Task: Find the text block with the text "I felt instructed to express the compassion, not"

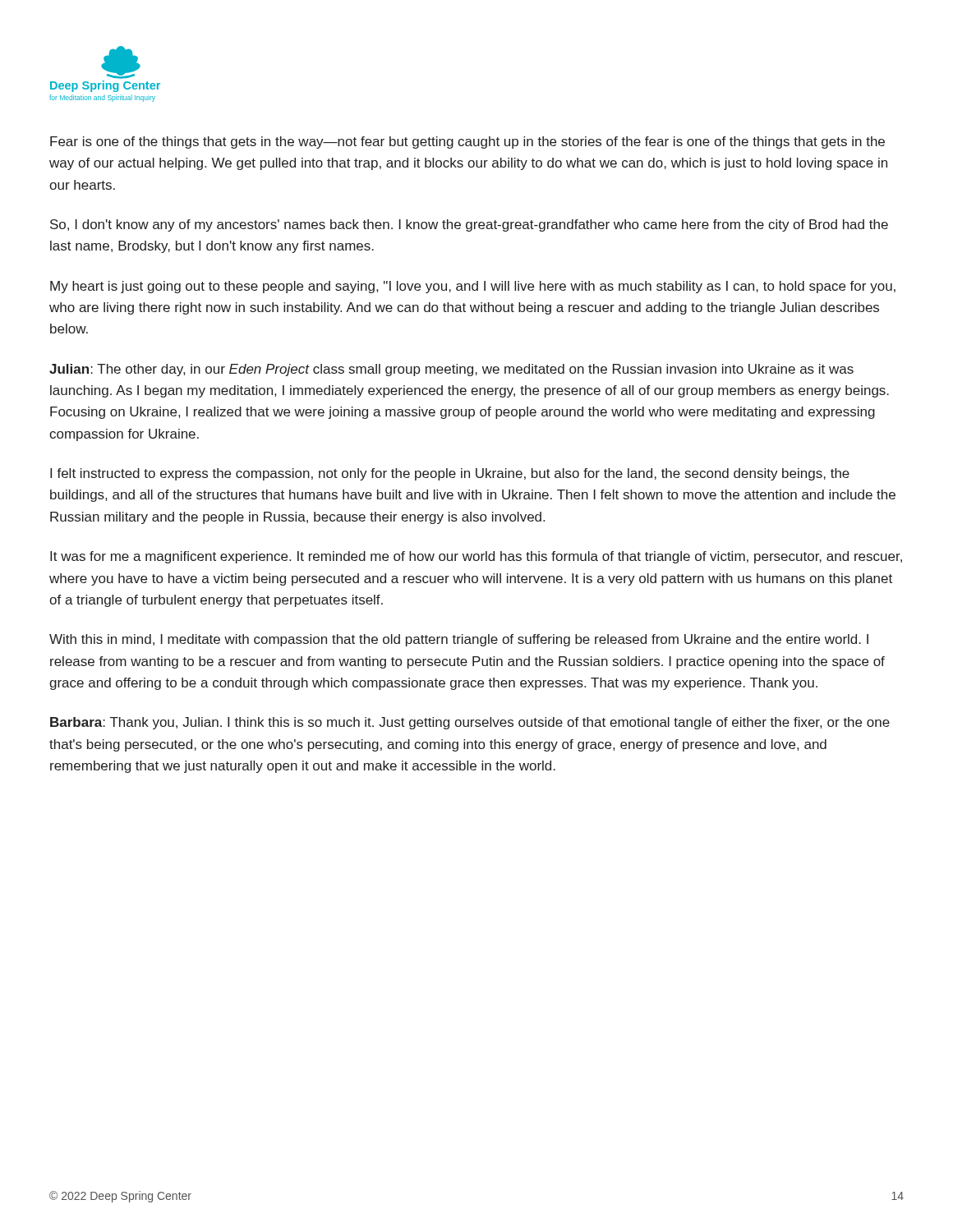Action: [x=476, y=496]
